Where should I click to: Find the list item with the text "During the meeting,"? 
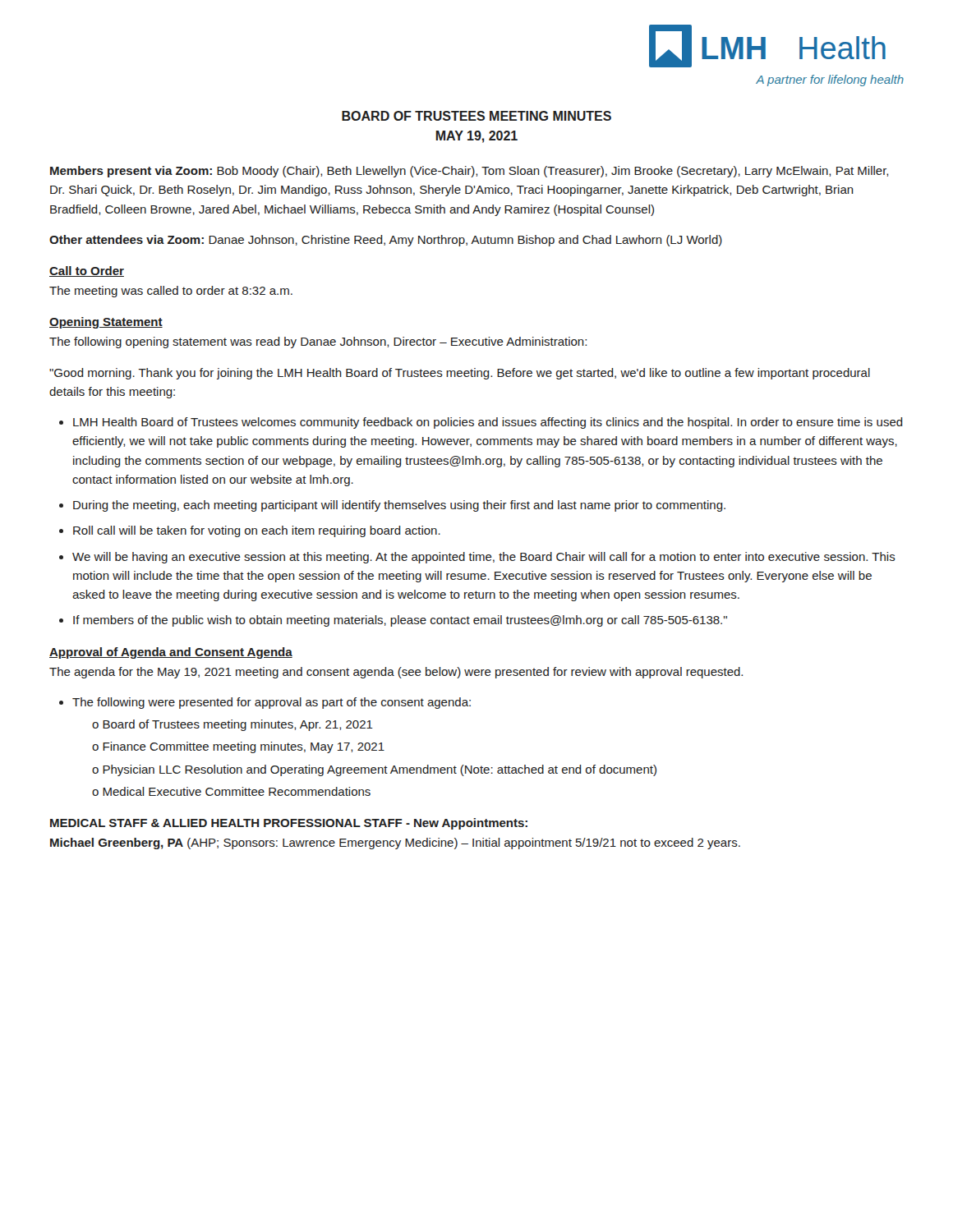click(488, 505)
